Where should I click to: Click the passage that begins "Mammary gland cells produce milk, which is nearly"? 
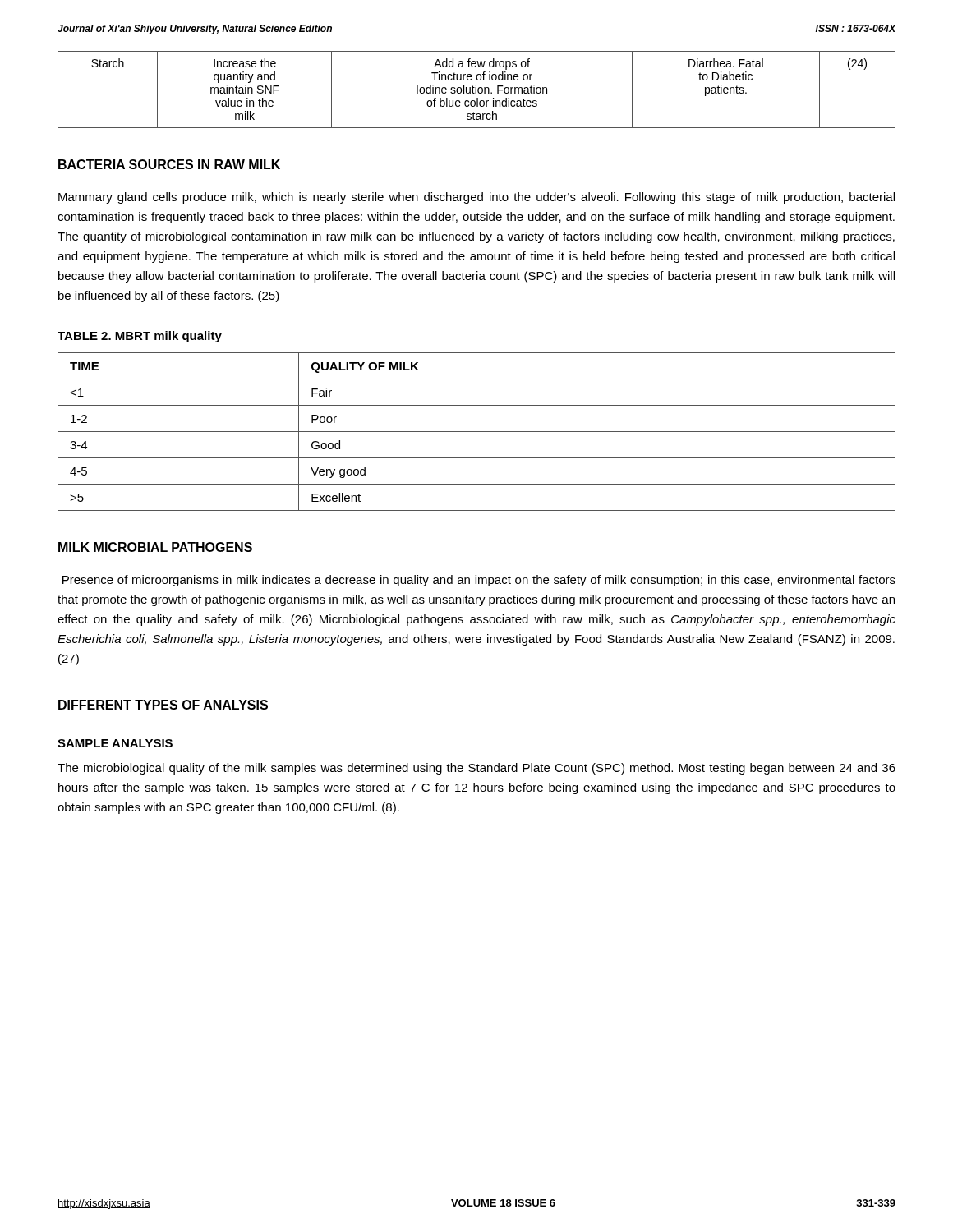coord(476,246)
